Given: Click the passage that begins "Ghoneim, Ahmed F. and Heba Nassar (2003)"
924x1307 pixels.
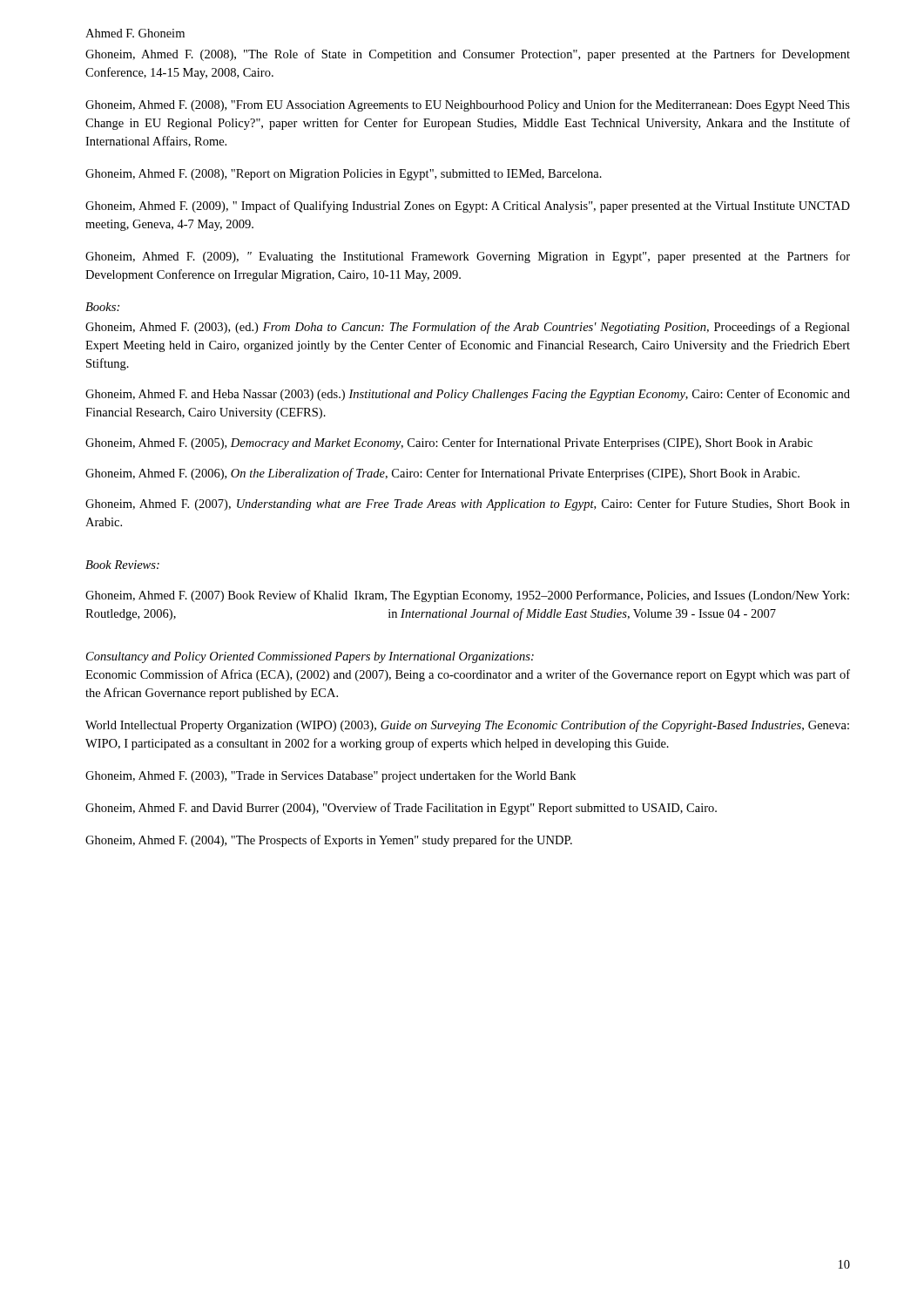Looking at the screenshot, I should coord(468,403).
